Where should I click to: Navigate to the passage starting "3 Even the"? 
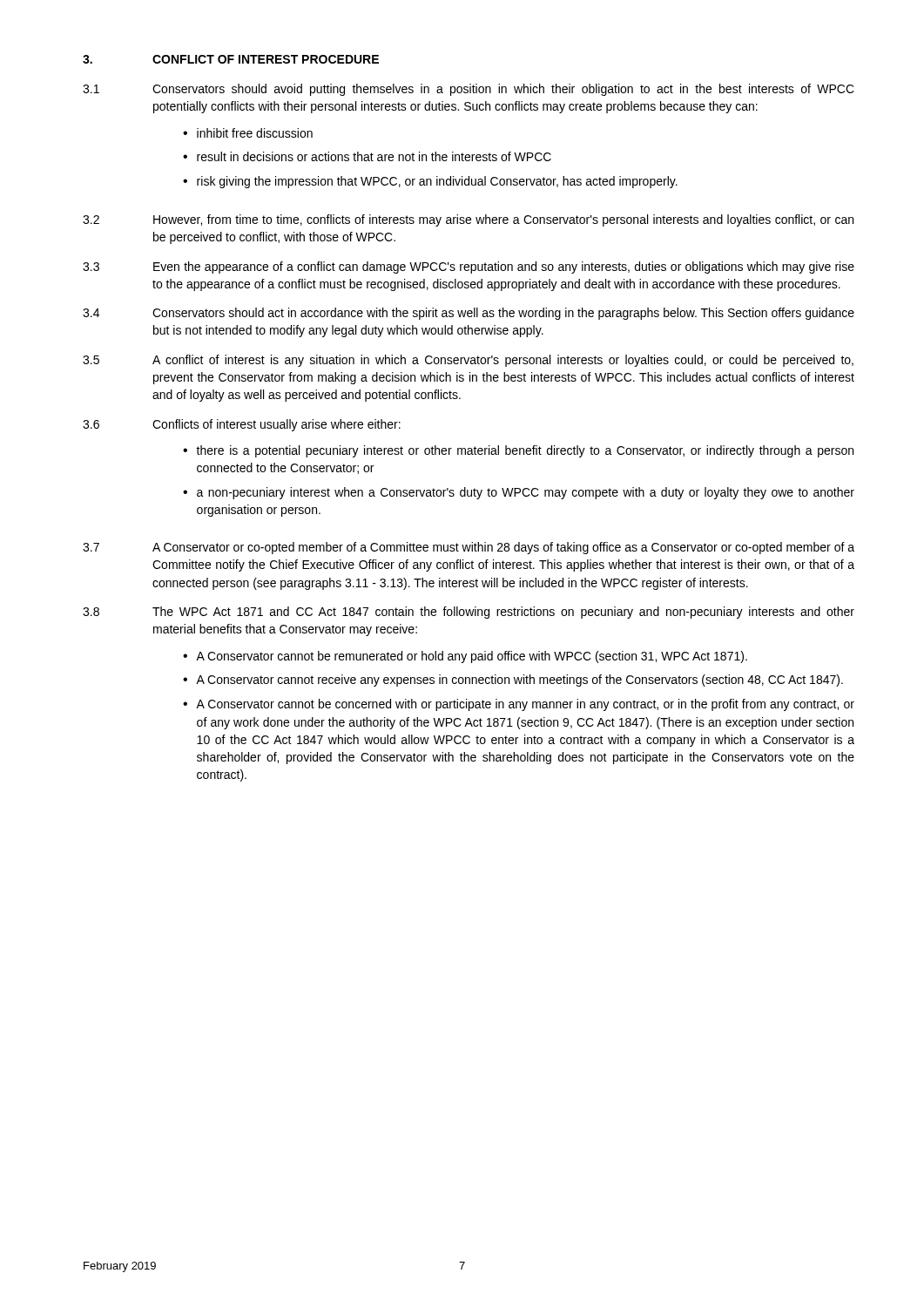coord(469,275)
